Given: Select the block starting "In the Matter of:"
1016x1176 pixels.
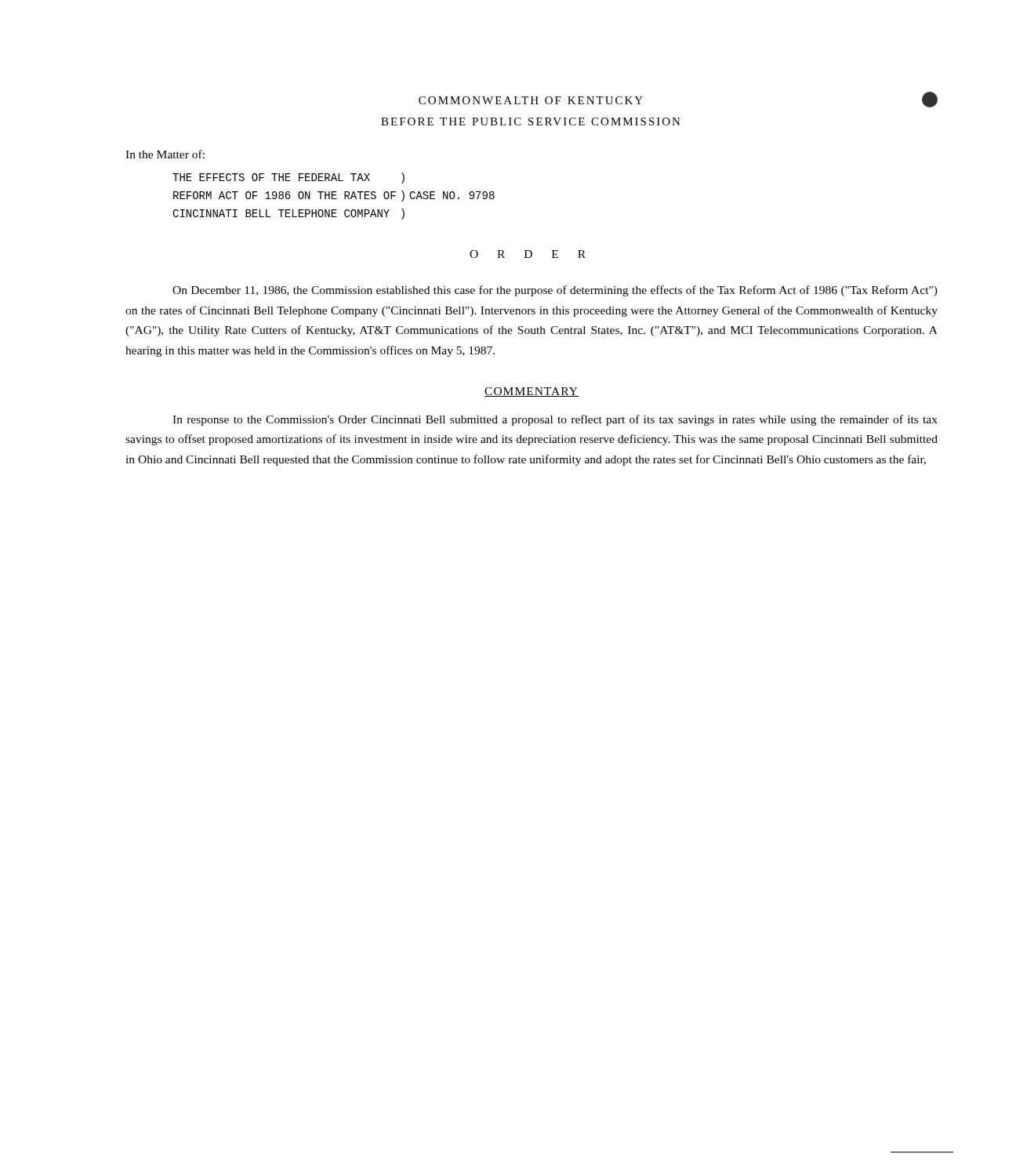Looking at the screenshot, I should (165, 154).
